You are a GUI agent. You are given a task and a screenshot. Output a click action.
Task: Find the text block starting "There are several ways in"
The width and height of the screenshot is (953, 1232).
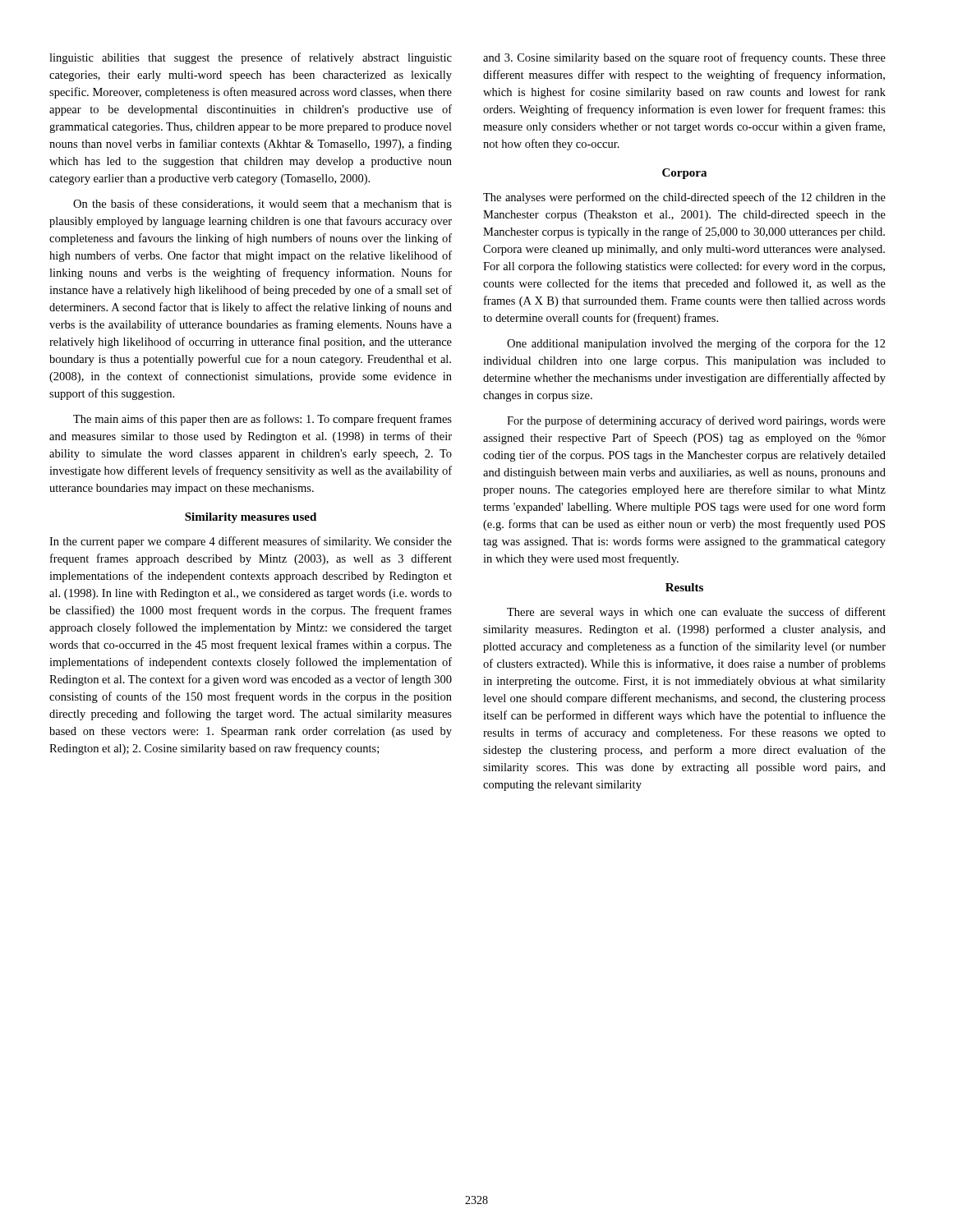tap(684, 699)
